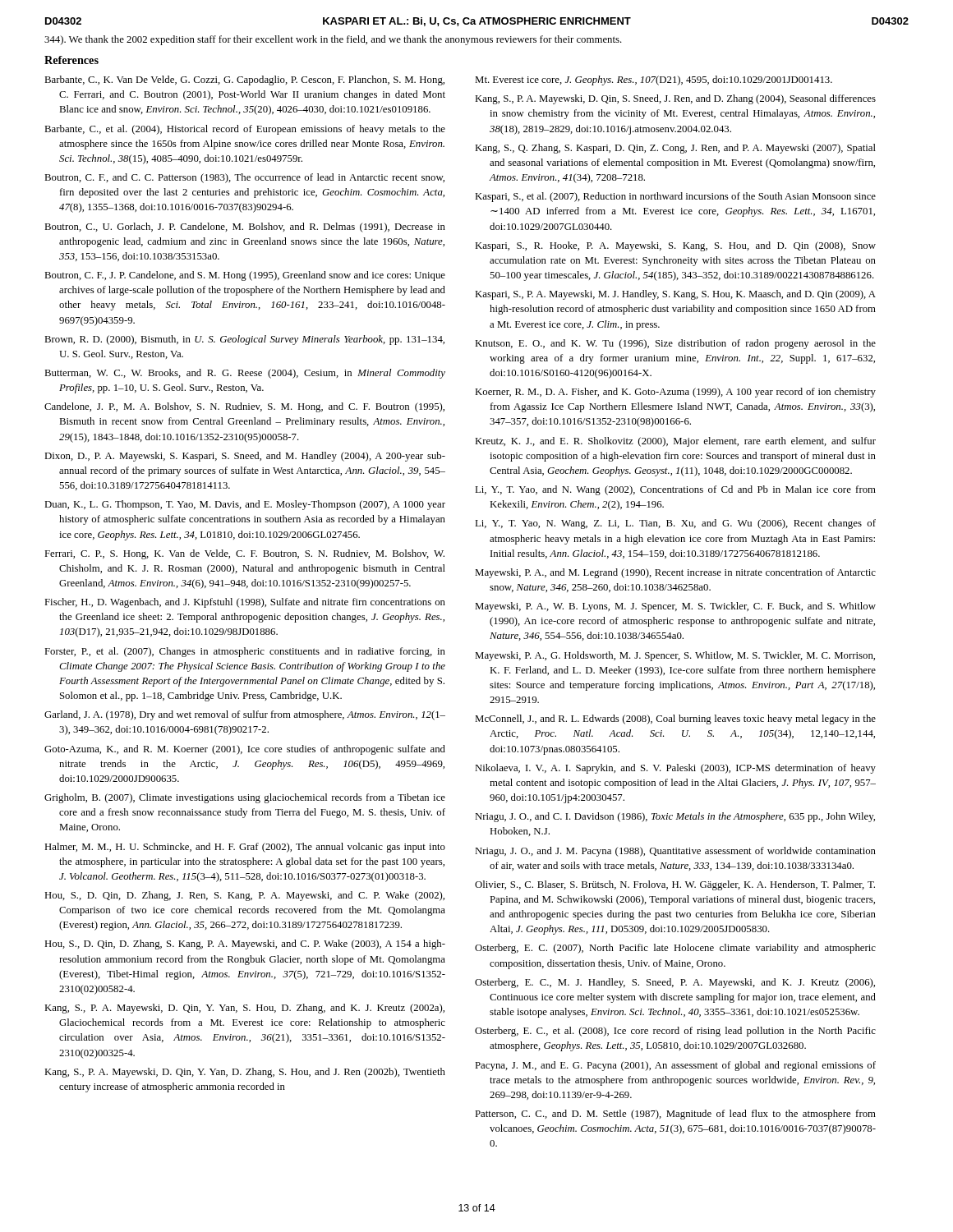Find the list item that reads "Ferrari, C. P., S. Hong, K. Van"

245,568
